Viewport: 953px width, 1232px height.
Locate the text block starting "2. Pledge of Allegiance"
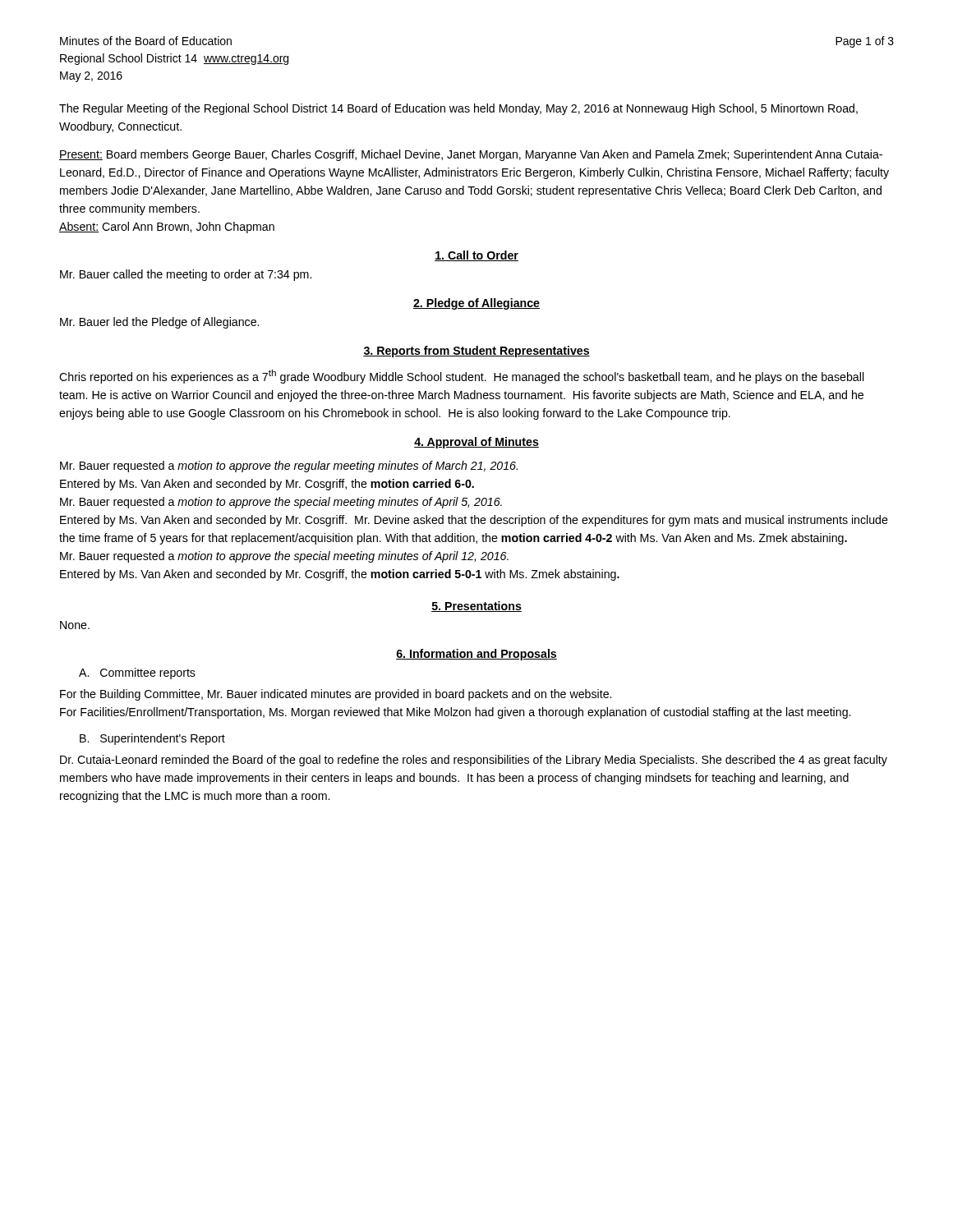click(476, 303)
